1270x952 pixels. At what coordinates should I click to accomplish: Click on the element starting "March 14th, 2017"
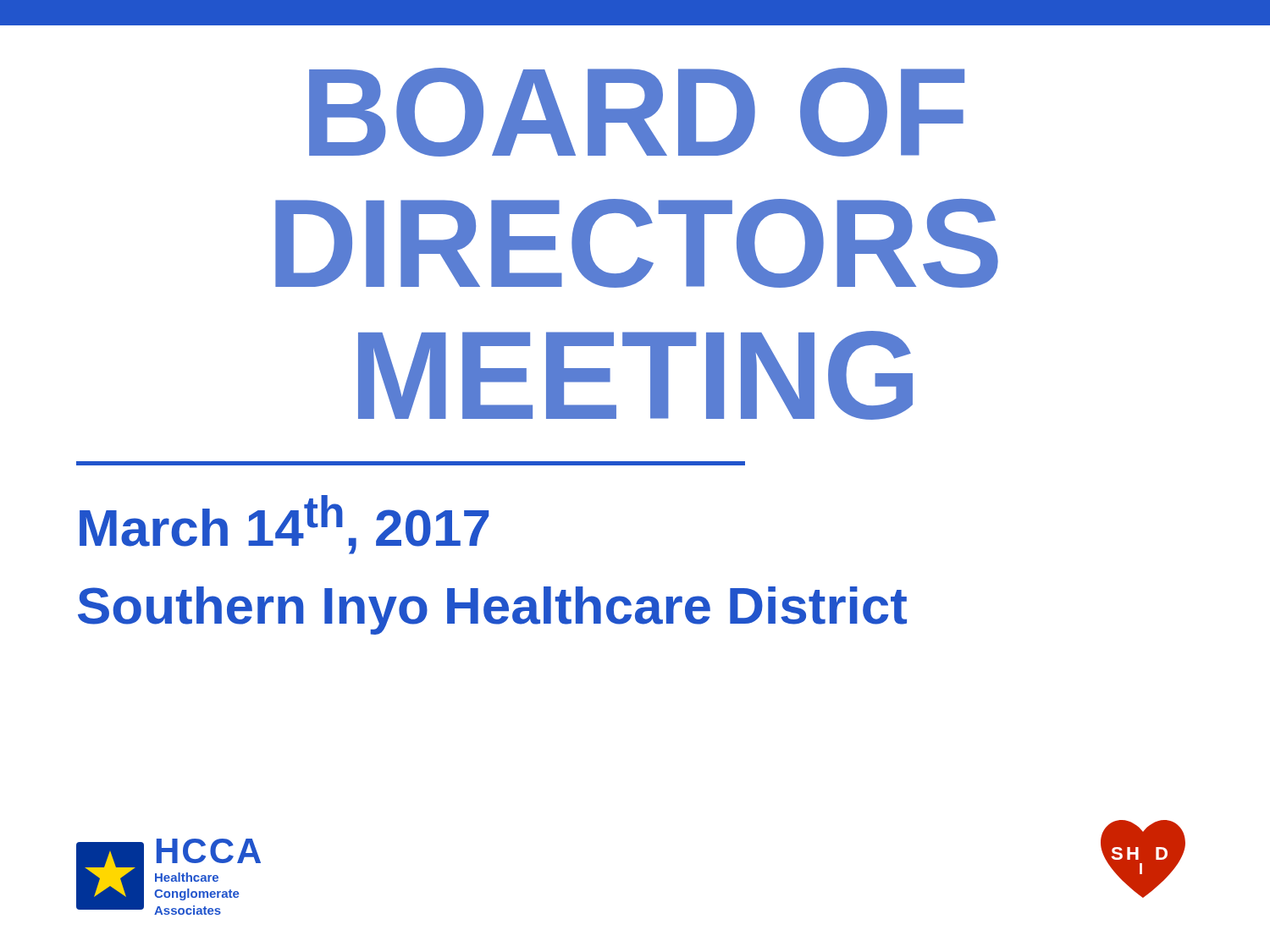(284, 522)
